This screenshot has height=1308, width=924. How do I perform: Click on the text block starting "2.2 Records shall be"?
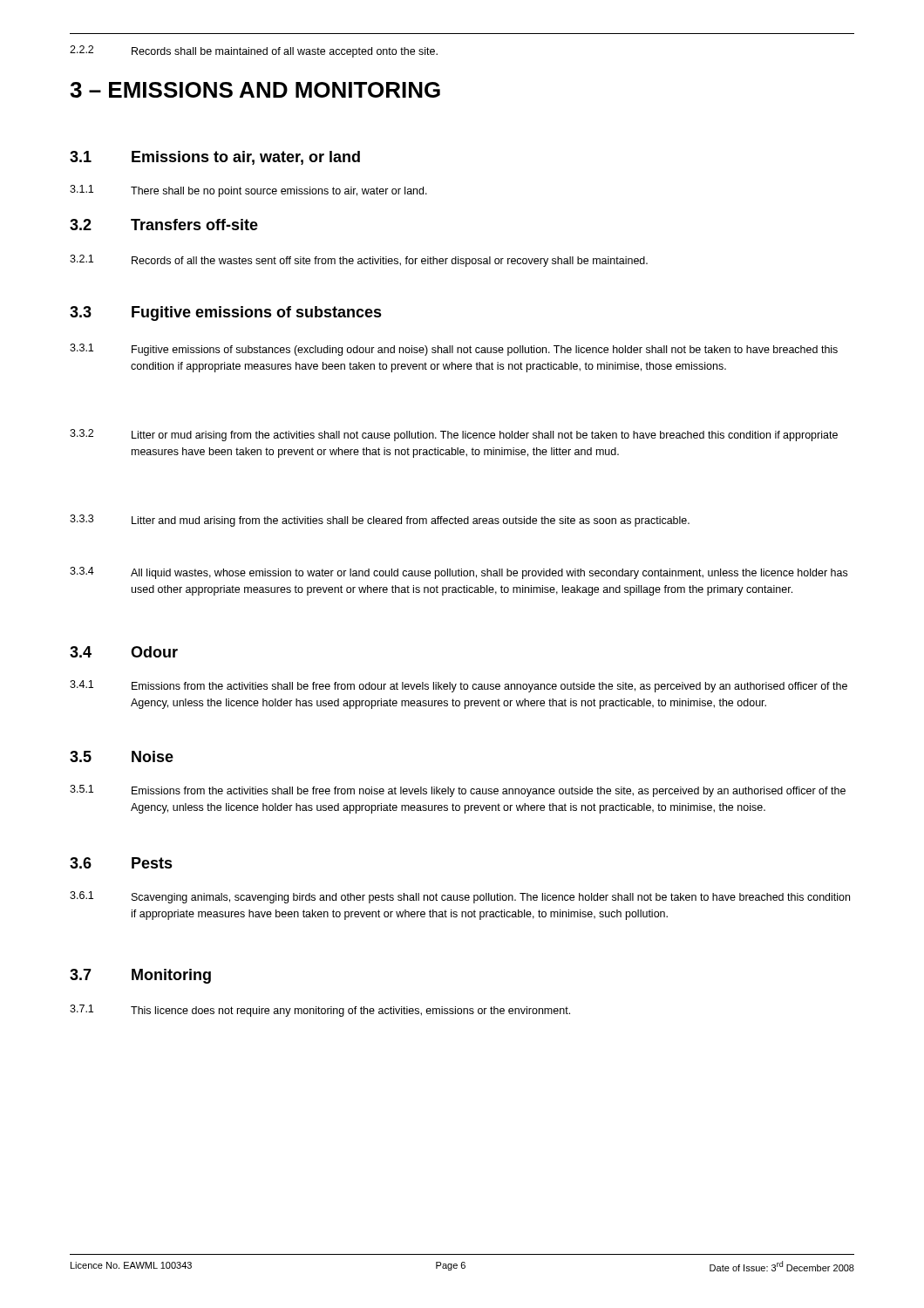point(254,52)
